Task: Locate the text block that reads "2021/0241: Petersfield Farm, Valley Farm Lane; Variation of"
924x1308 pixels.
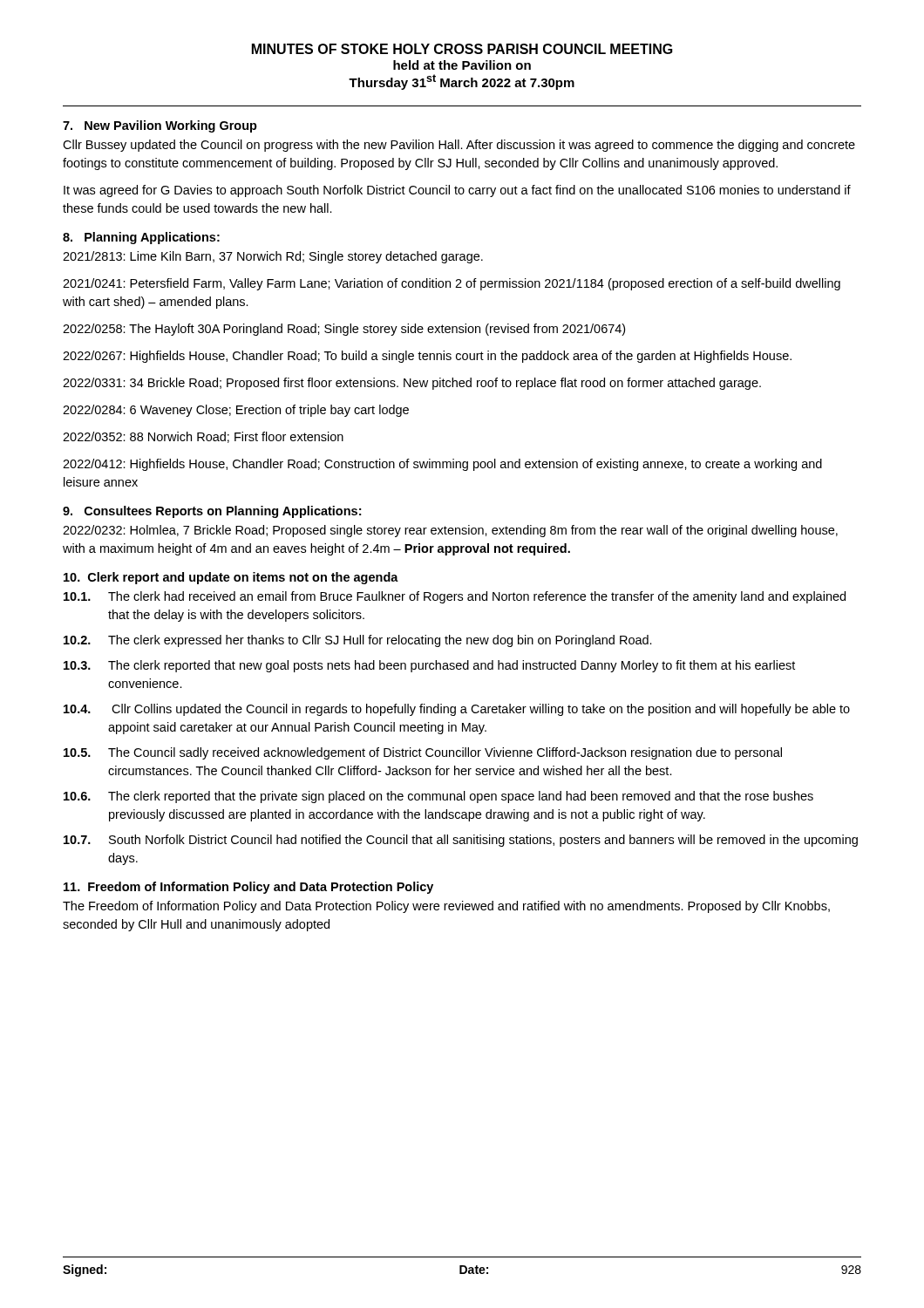Action: coord(452,293)
